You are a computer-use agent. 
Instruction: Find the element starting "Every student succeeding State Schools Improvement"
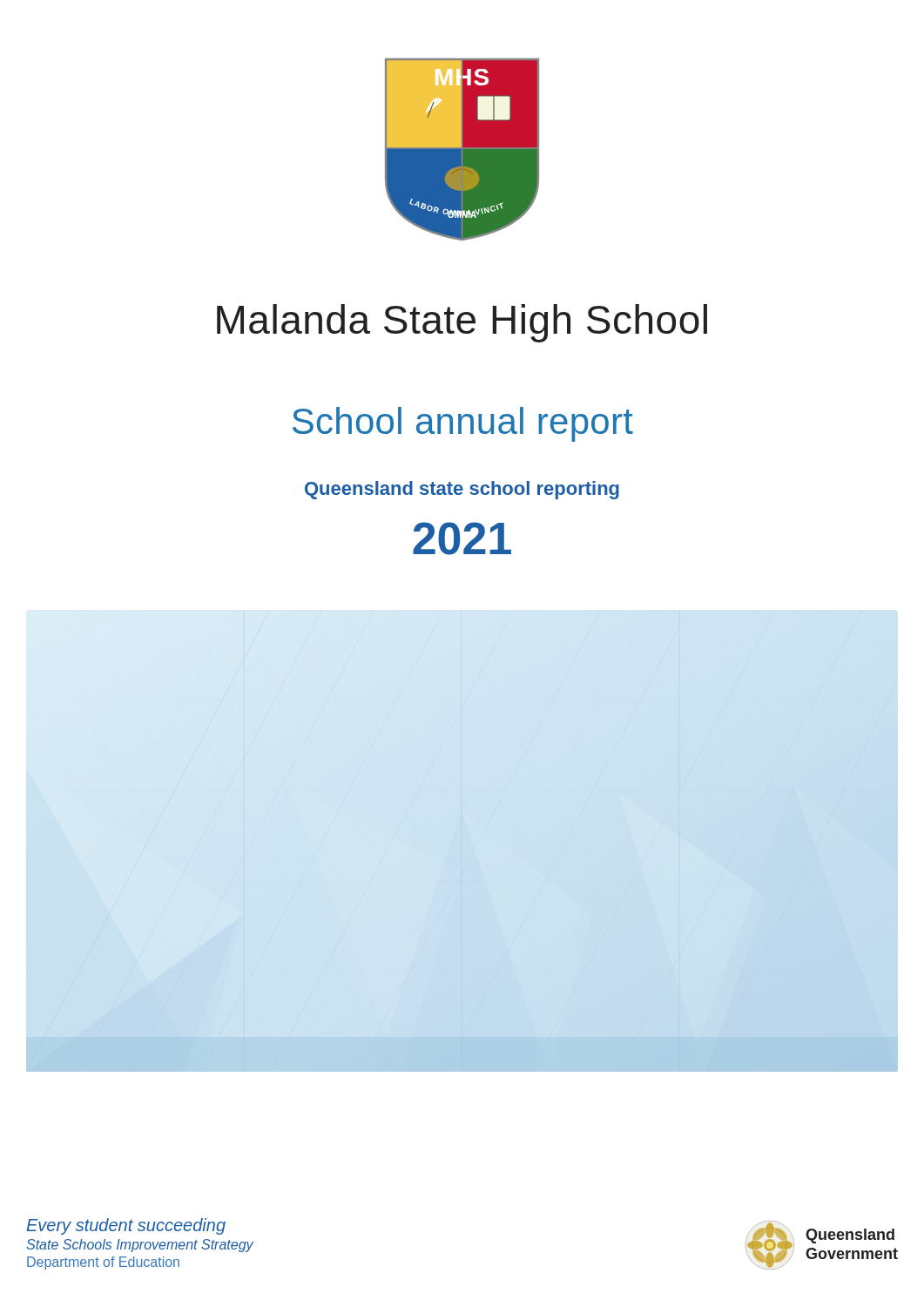[x=140, y=1243]
